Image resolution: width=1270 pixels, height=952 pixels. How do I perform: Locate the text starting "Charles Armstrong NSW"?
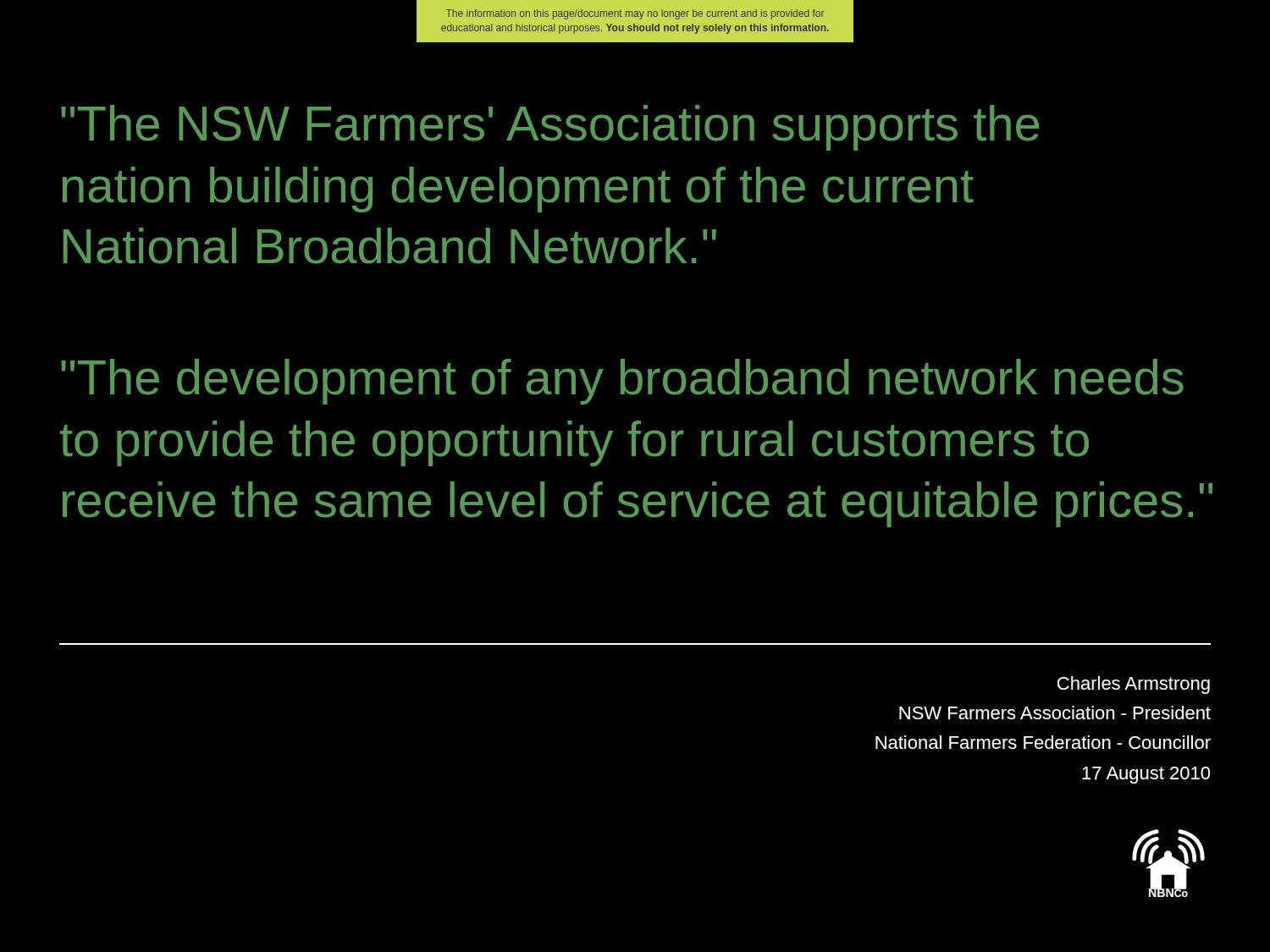[1042, 728]
